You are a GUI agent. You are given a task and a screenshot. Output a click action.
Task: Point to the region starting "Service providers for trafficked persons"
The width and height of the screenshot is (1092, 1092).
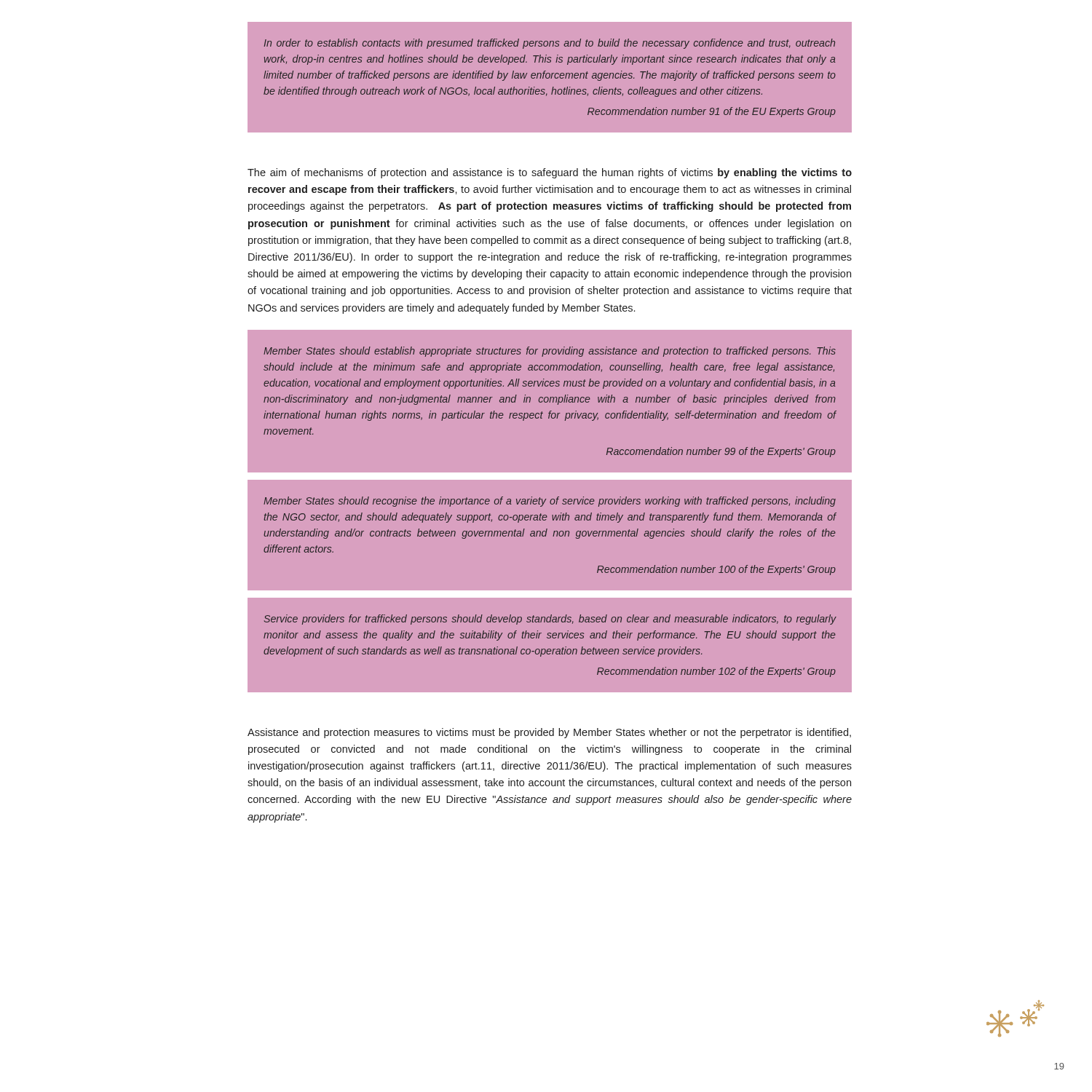550,646
